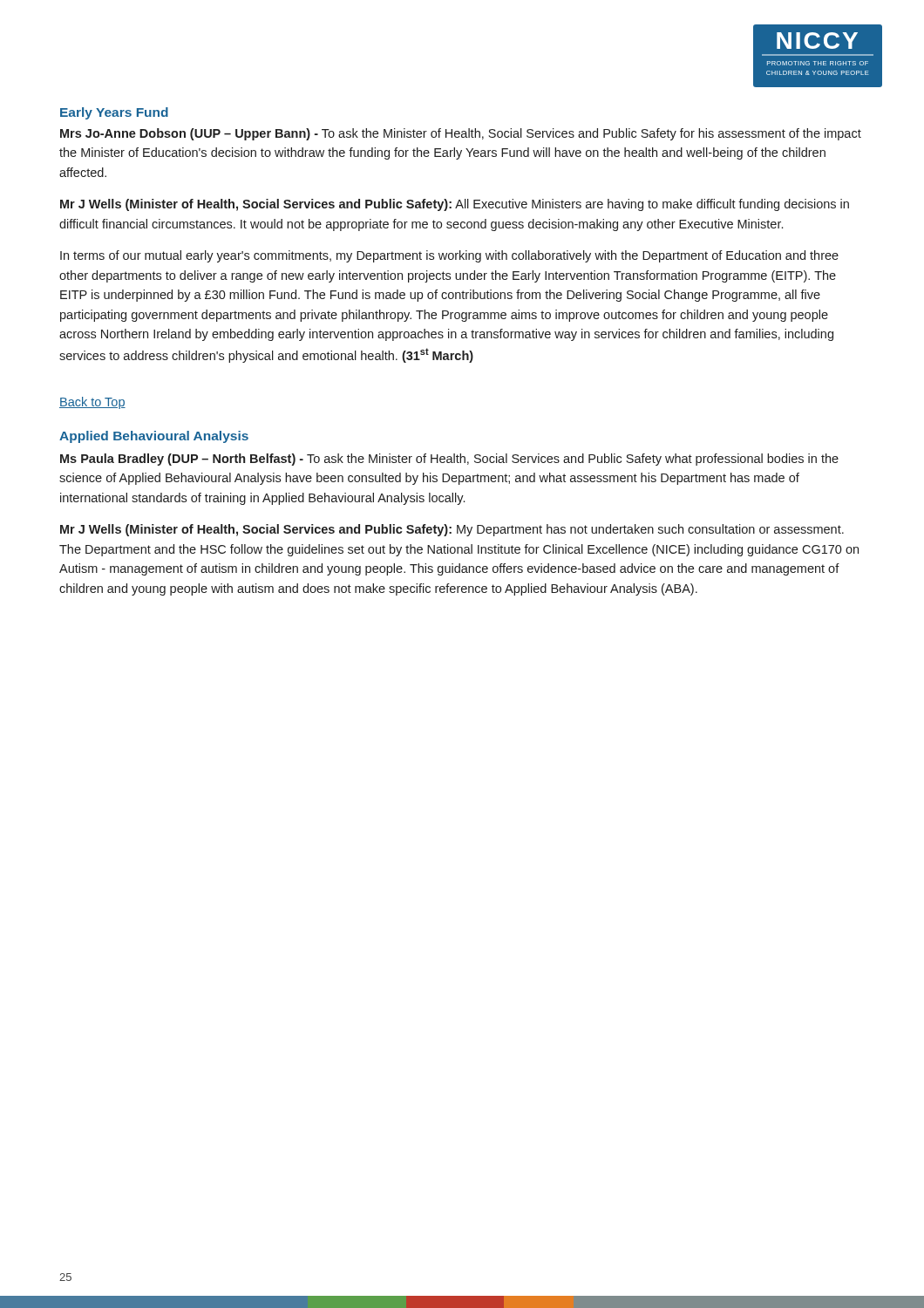924x1308 pixels.
Task: Find the logo
Action: 818,57
